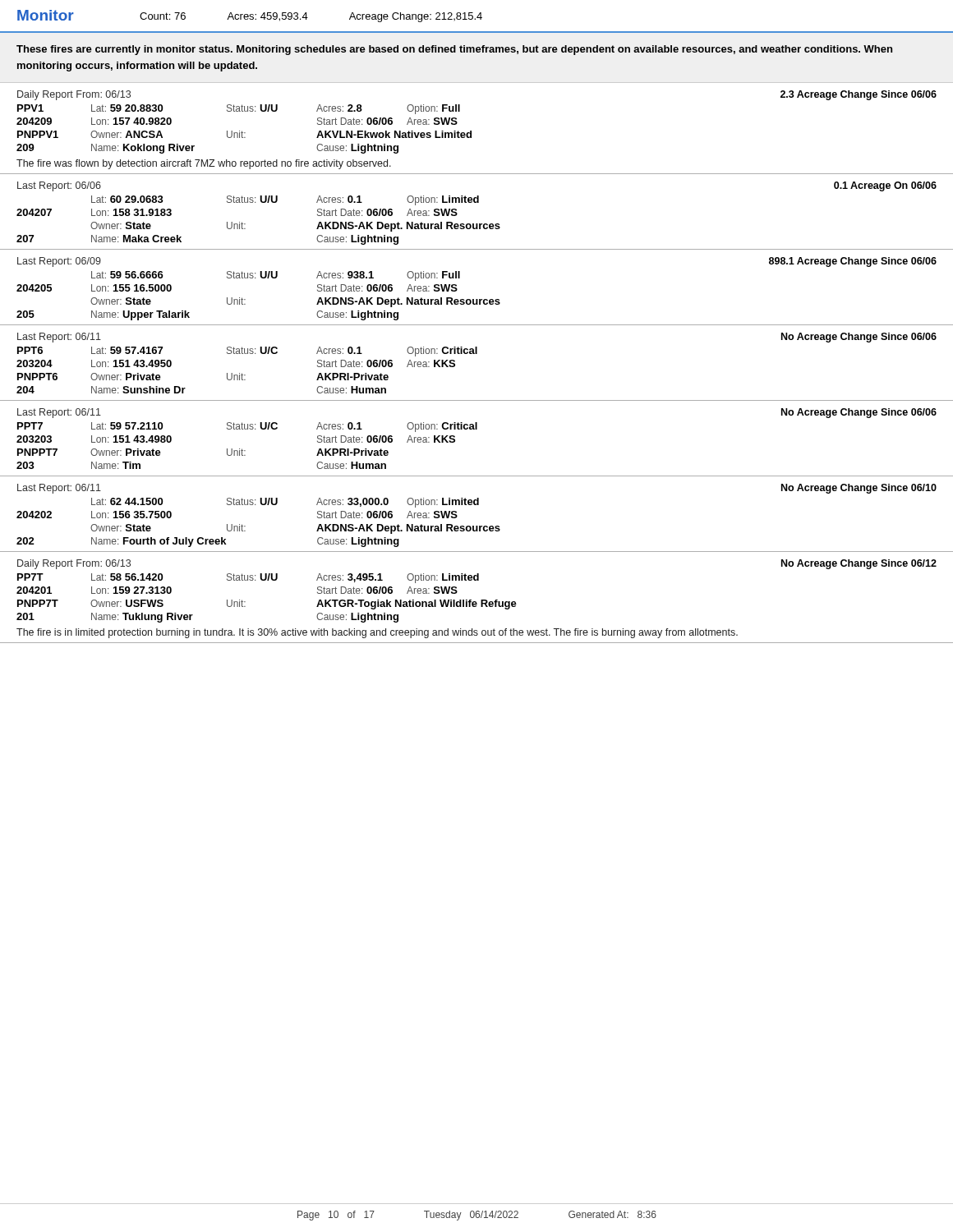Point to the block starting "These fires are currently in monitor"
The width and height of the screenshot is (953, 1232).
[455, 57]
